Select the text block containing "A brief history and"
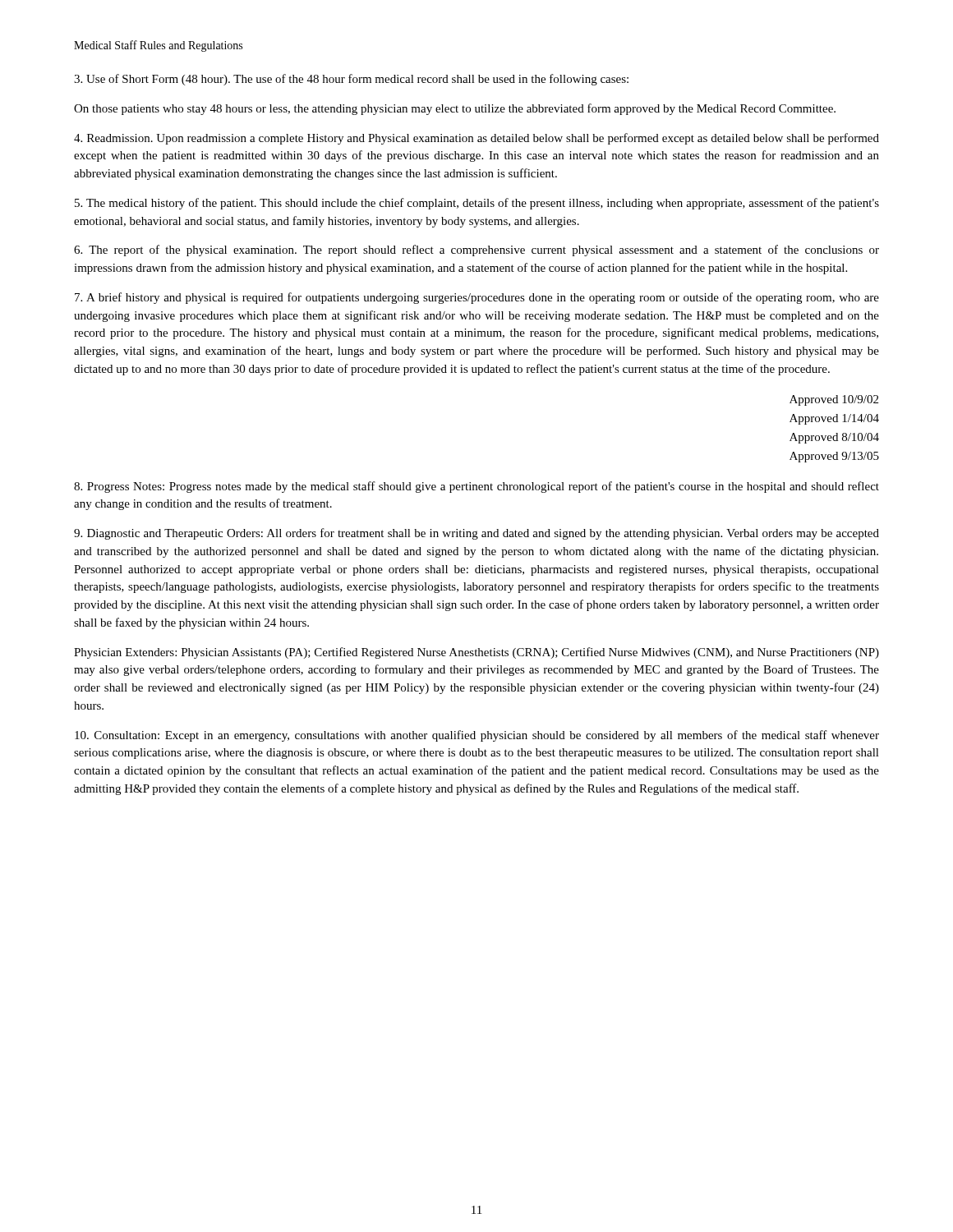 click(476, 334)
